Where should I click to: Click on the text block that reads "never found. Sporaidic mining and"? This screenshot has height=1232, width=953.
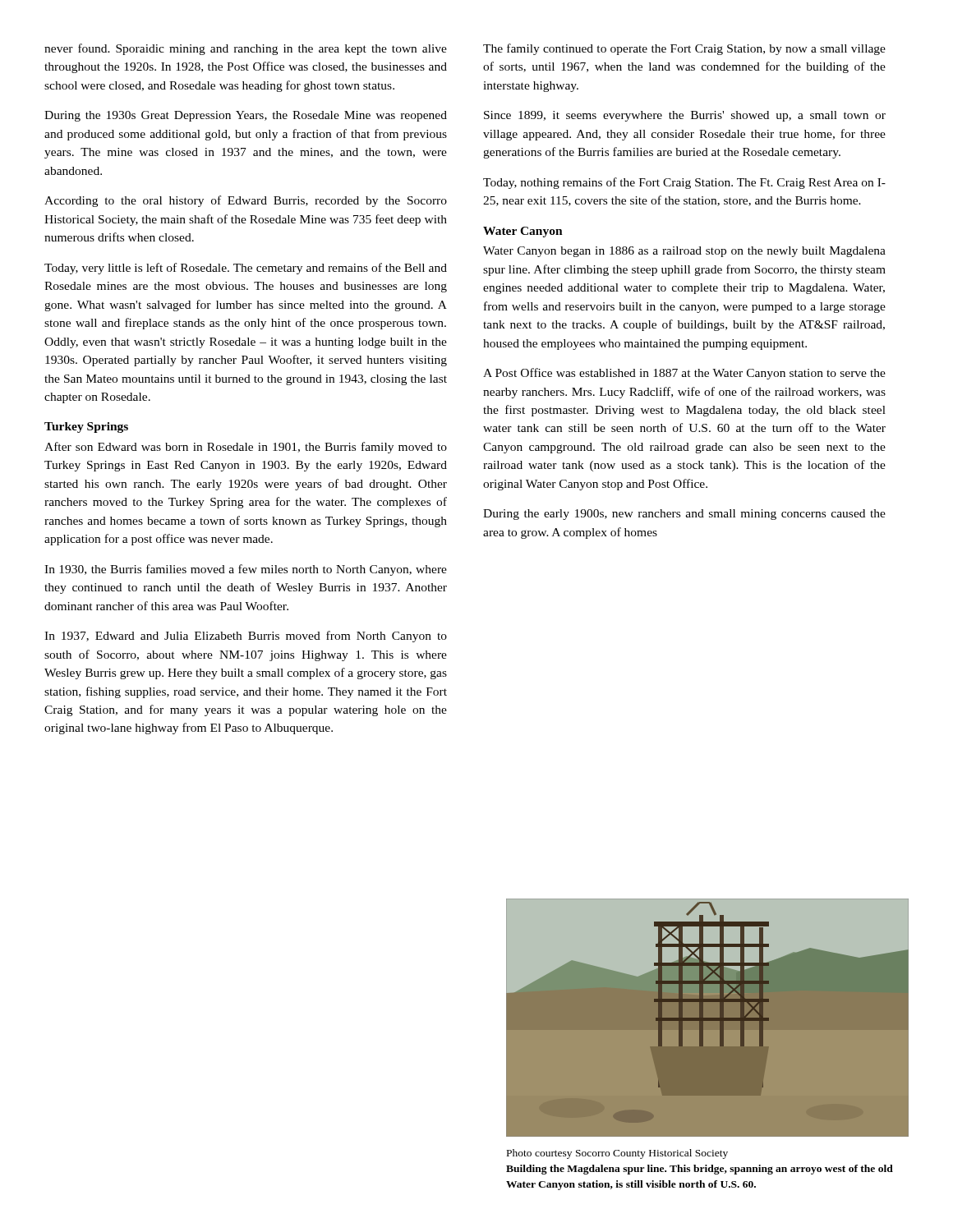[246, 66]
